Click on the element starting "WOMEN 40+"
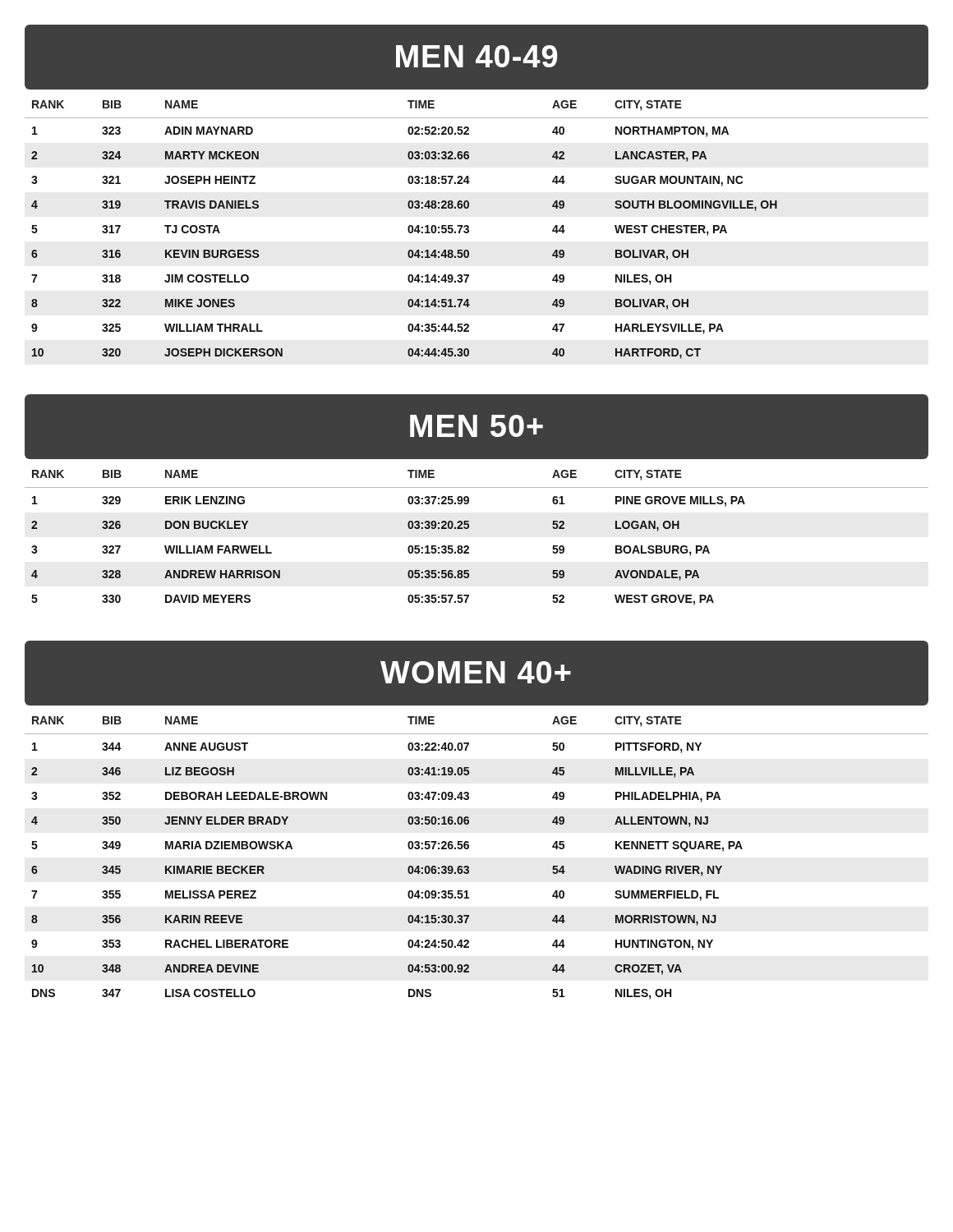Image resolution: width=953 pixels, height=1232 pixels. point(476,673)
